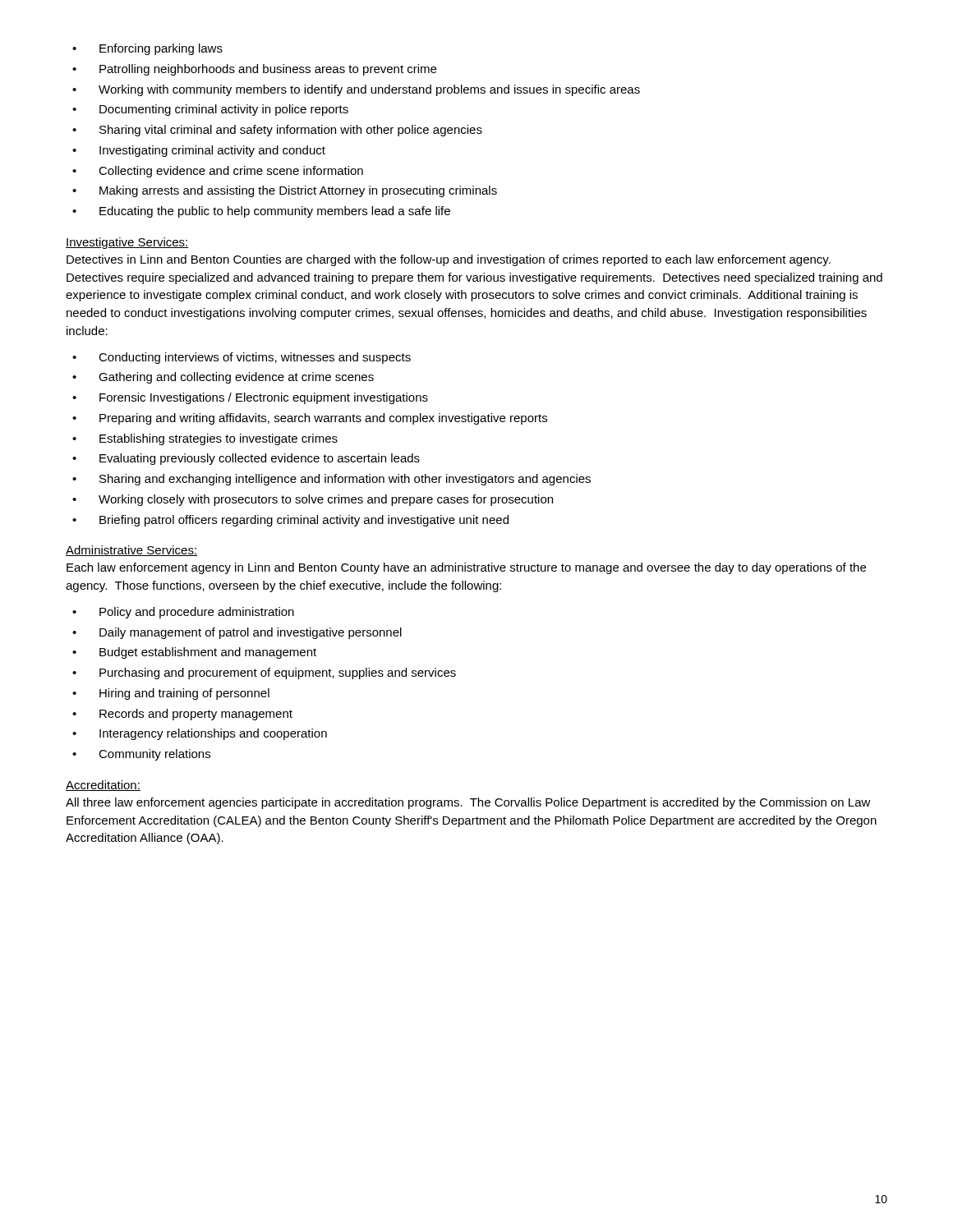Locate the element starting "• Community relations"
Image resolution: width=953 pixels, height=1232 pixels.
(x=141, y=755)
